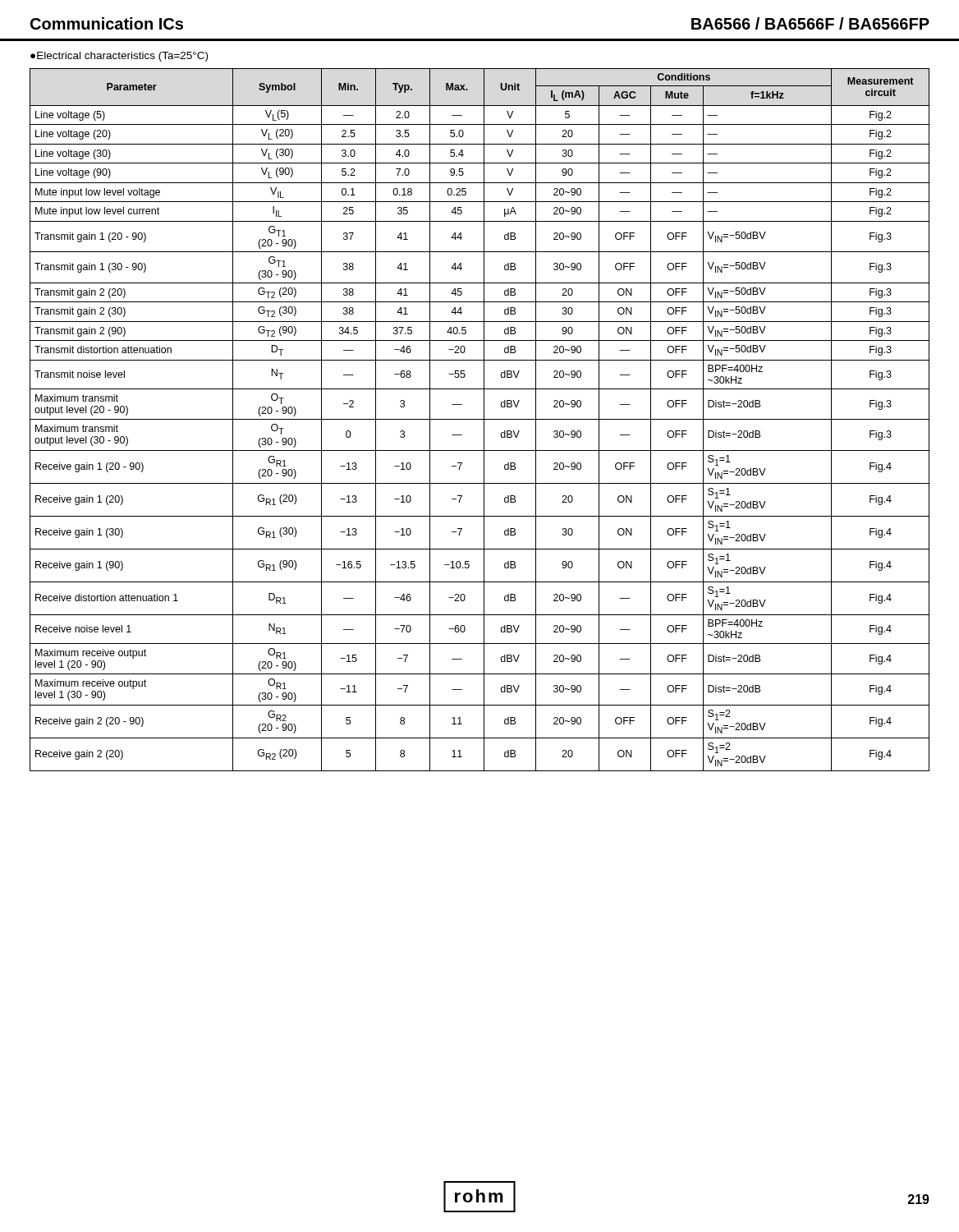The image size is (959, 1232).
Task: Find the table that mentions "D T"
Action: tap(480, 419)
